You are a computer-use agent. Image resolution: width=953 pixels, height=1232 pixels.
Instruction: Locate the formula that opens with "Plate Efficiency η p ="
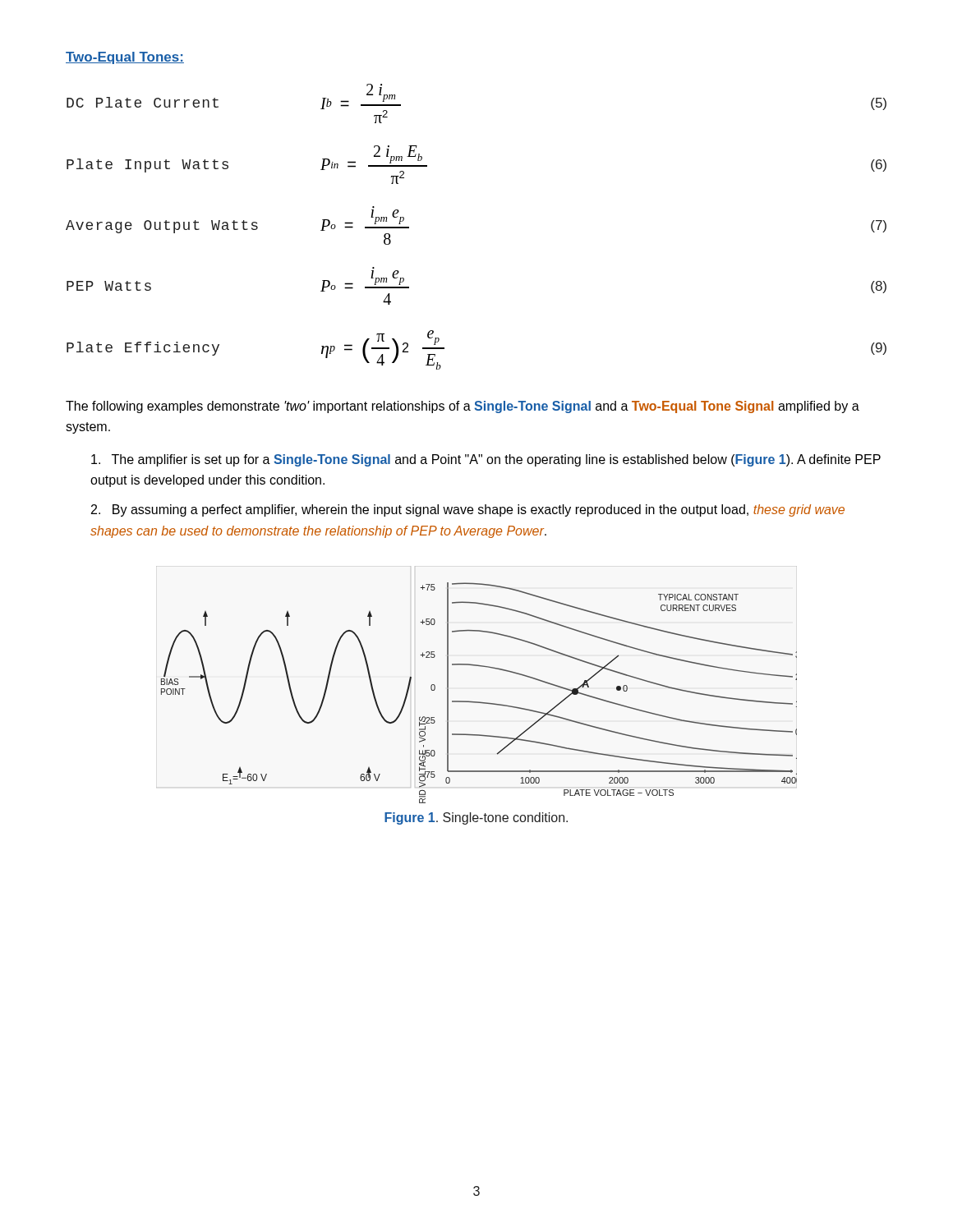[x=147, y=349]
